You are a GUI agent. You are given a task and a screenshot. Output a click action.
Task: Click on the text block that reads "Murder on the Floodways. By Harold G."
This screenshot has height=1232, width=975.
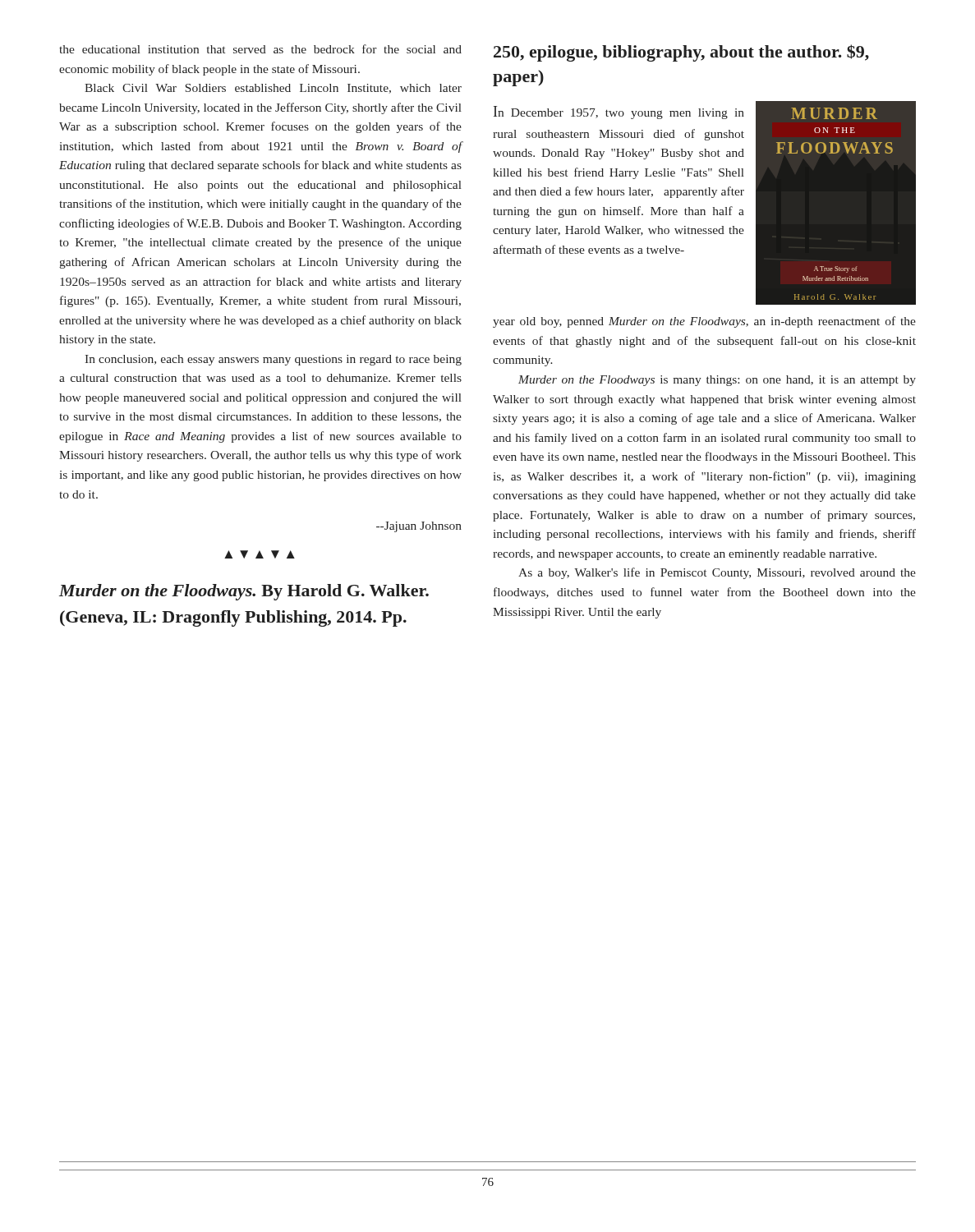tap(244, 603)
